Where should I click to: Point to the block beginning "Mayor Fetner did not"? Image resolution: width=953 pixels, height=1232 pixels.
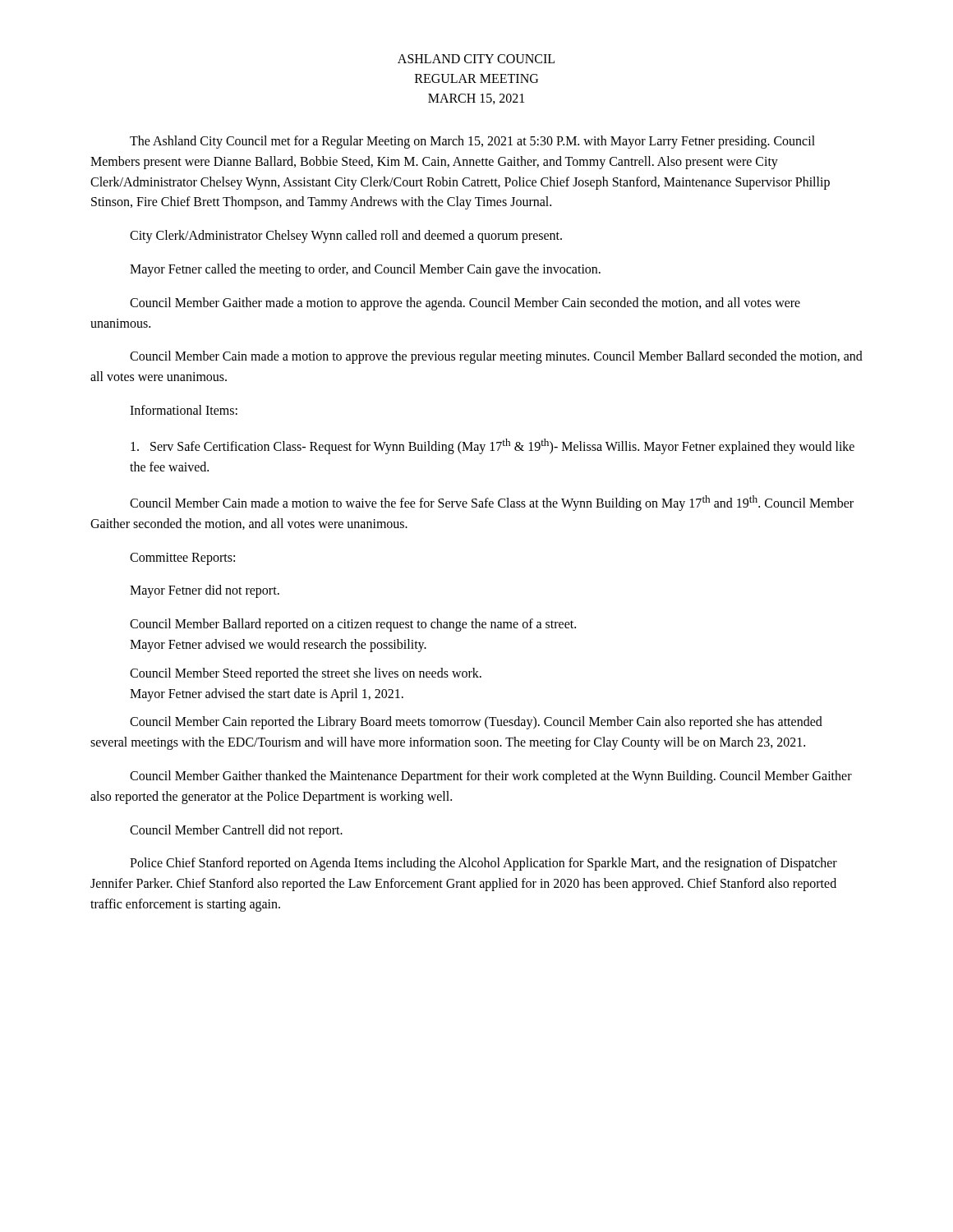coord(205,590)
